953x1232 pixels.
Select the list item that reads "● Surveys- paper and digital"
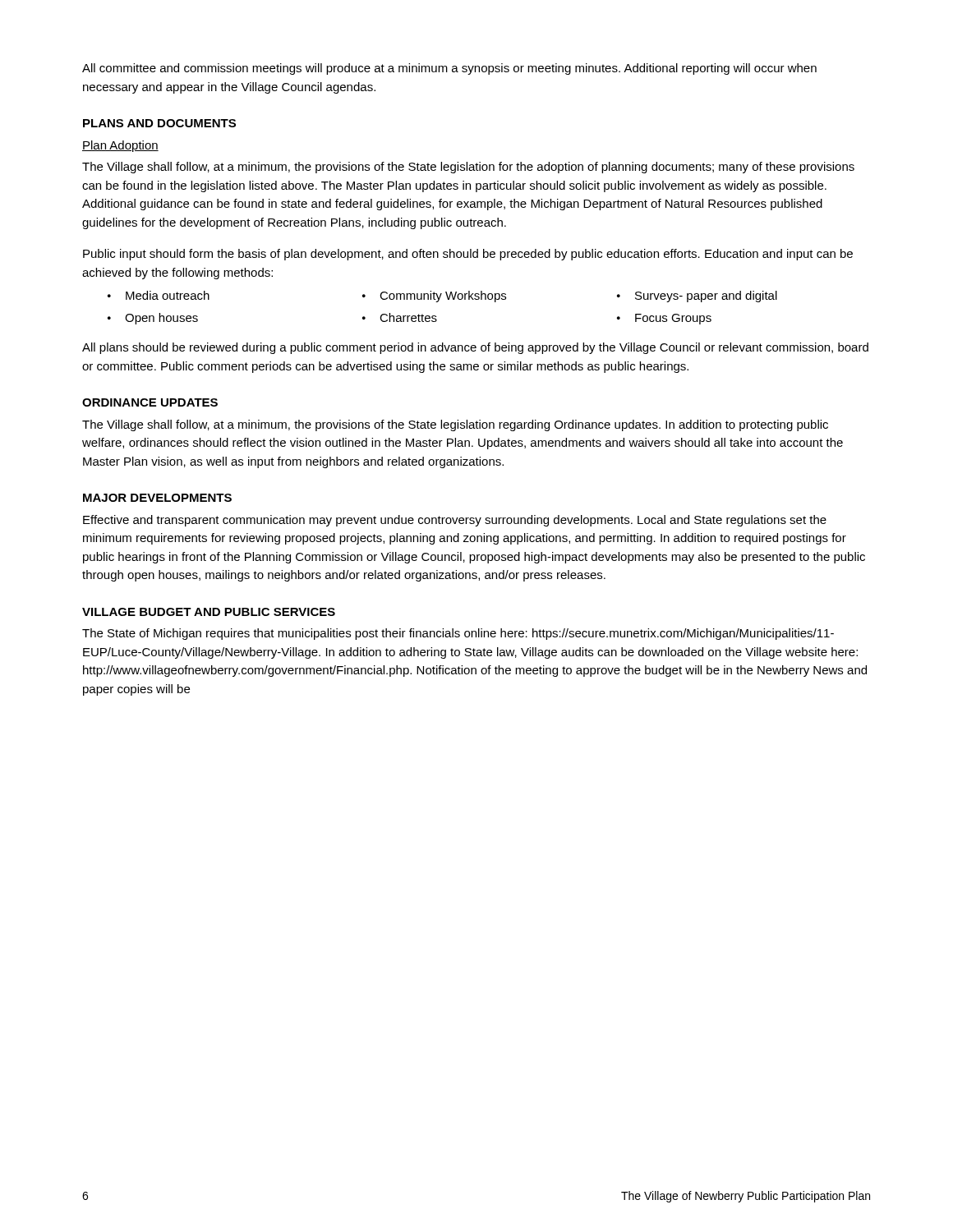(x=697, y=296)
